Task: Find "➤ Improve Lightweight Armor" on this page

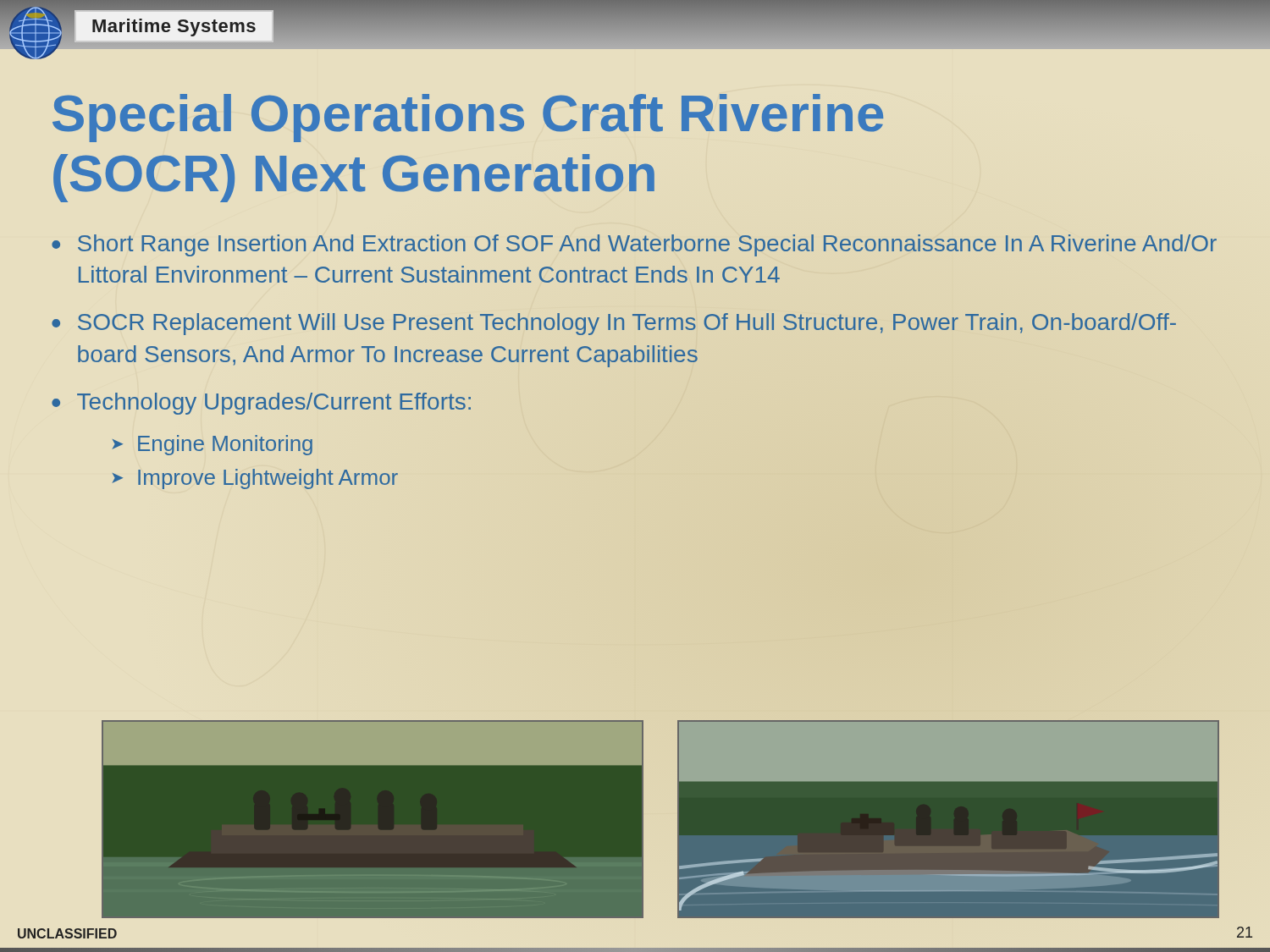Action: [x=254, y=478]
